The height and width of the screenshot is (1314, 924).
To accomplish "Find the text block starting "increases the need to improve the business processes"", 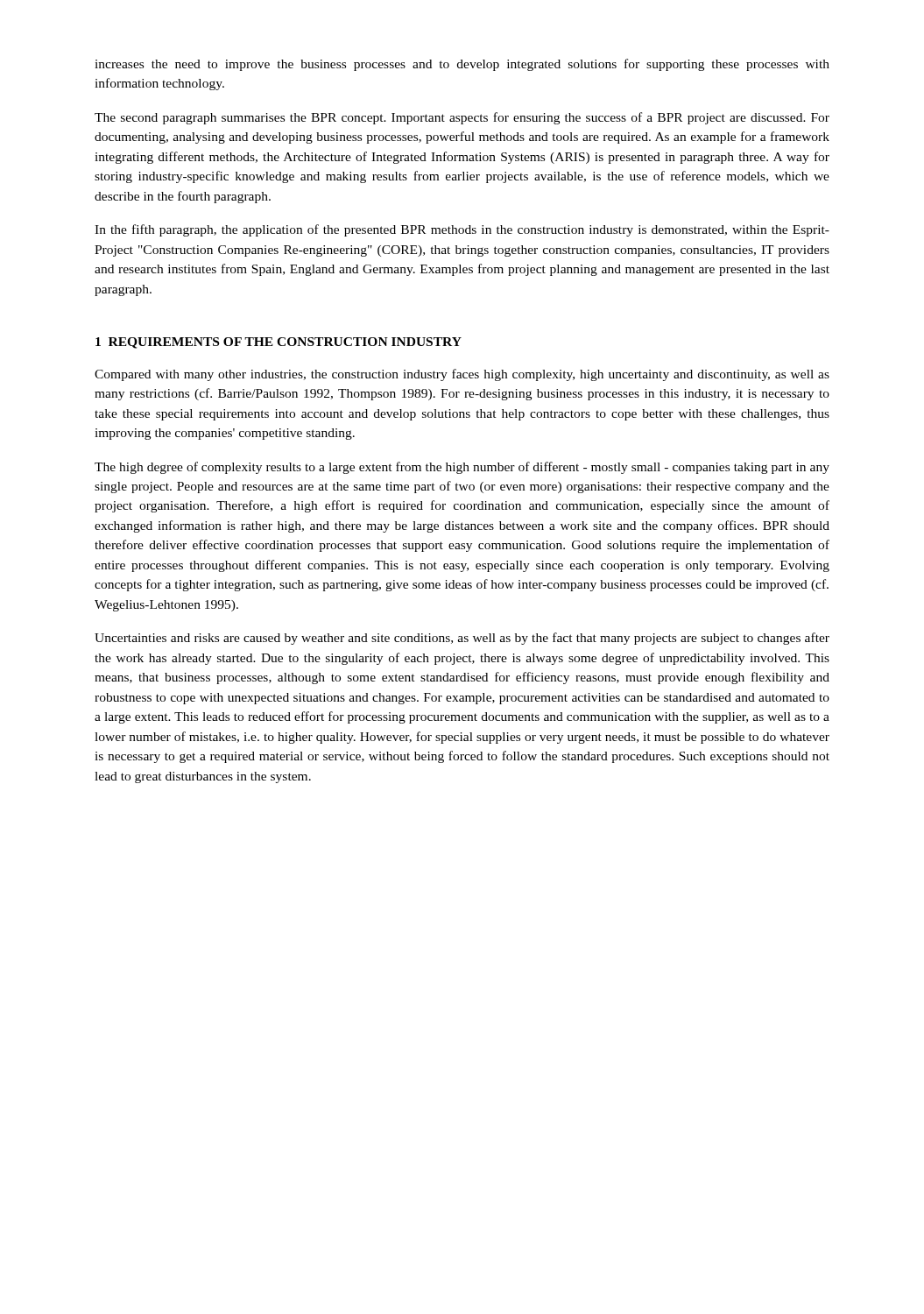I will click(x=462, y=74).
